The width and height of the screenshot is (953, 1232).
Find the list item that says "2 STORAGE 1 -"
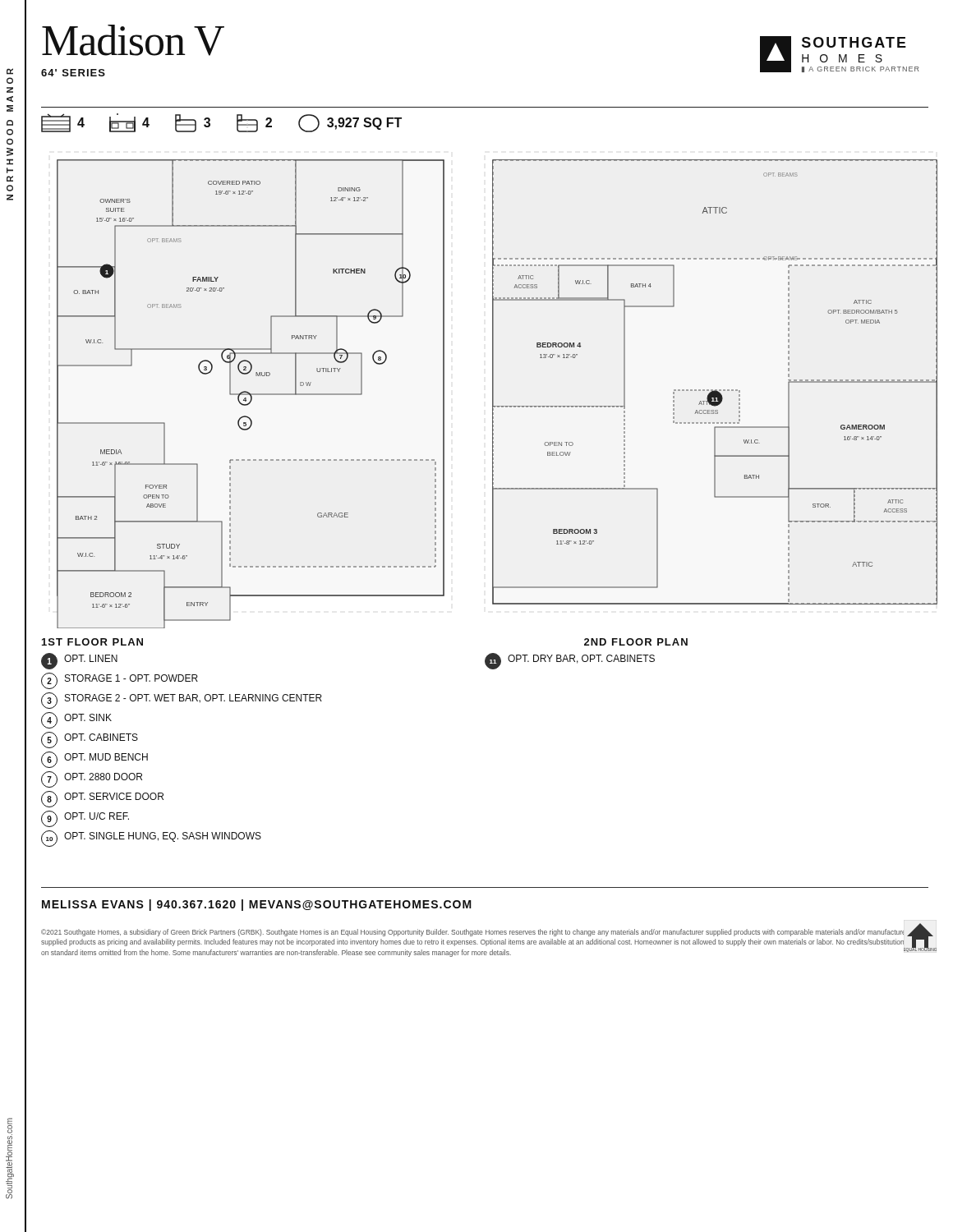tap(120, 681)
